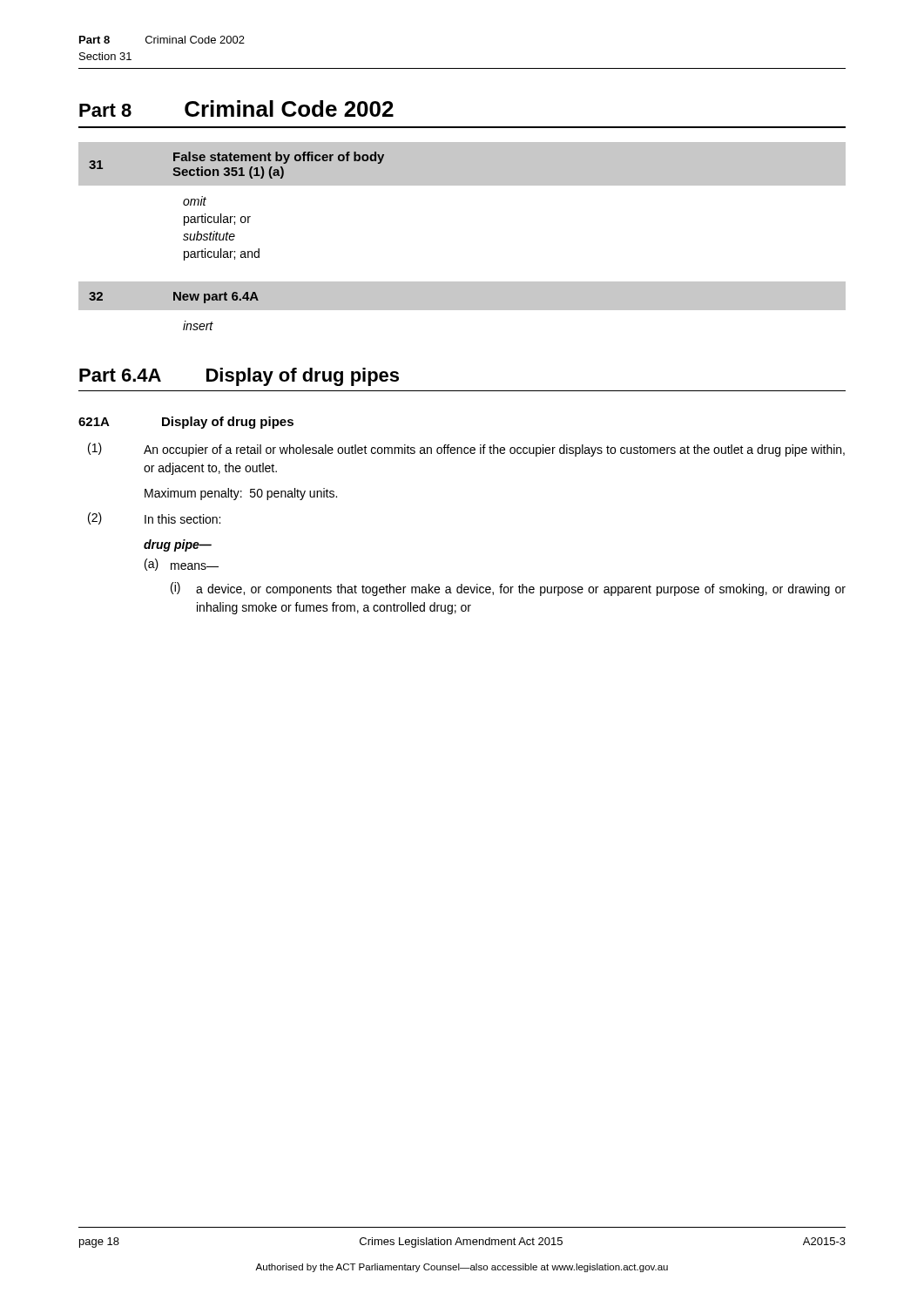Point to the region starting "drug pipe— (a) means— (i) a device,"
Screen dimensions: 1307x924
(x=495, y=577)
